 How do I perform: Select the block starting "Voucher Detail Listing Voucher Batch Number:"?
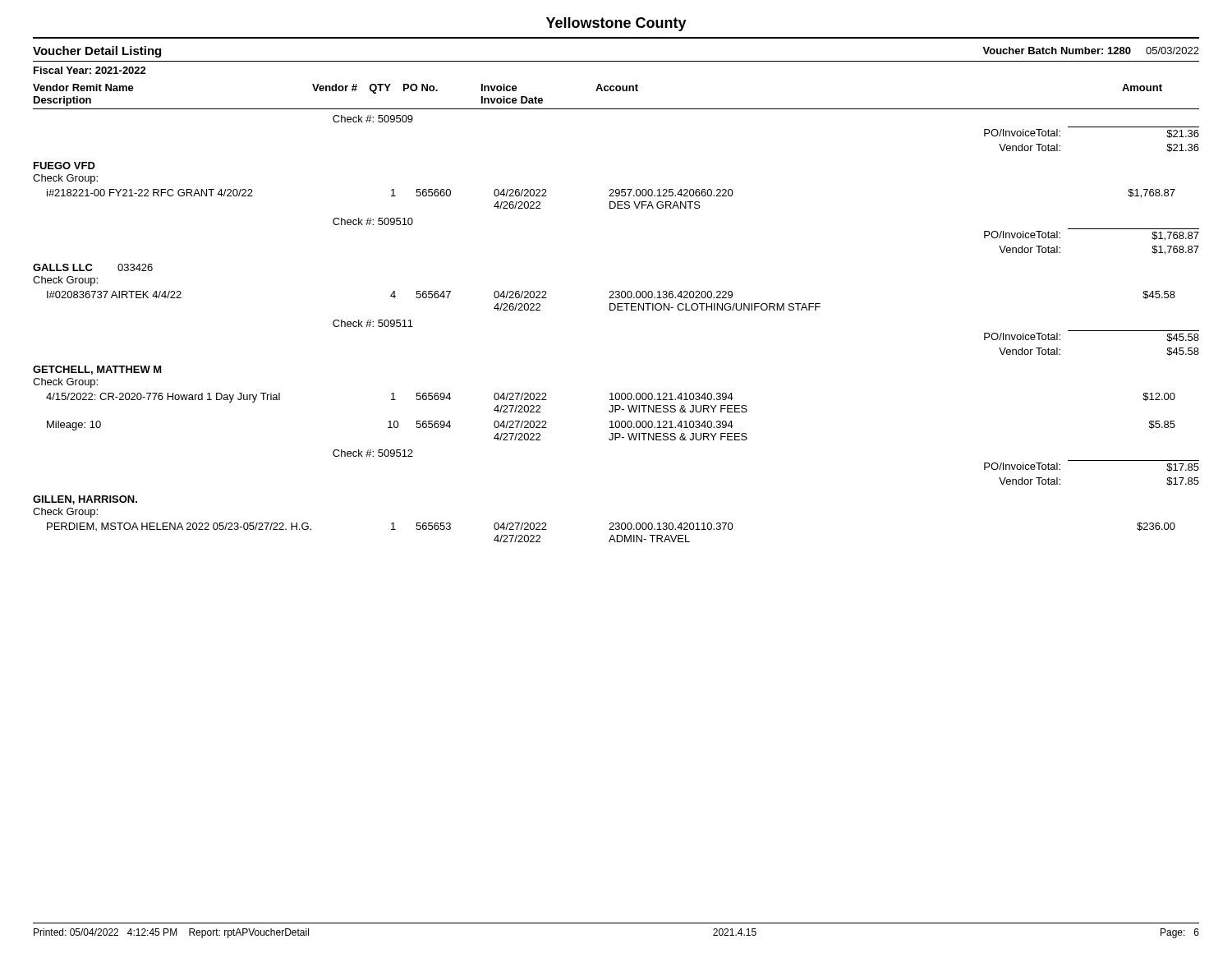pos(616,51)
